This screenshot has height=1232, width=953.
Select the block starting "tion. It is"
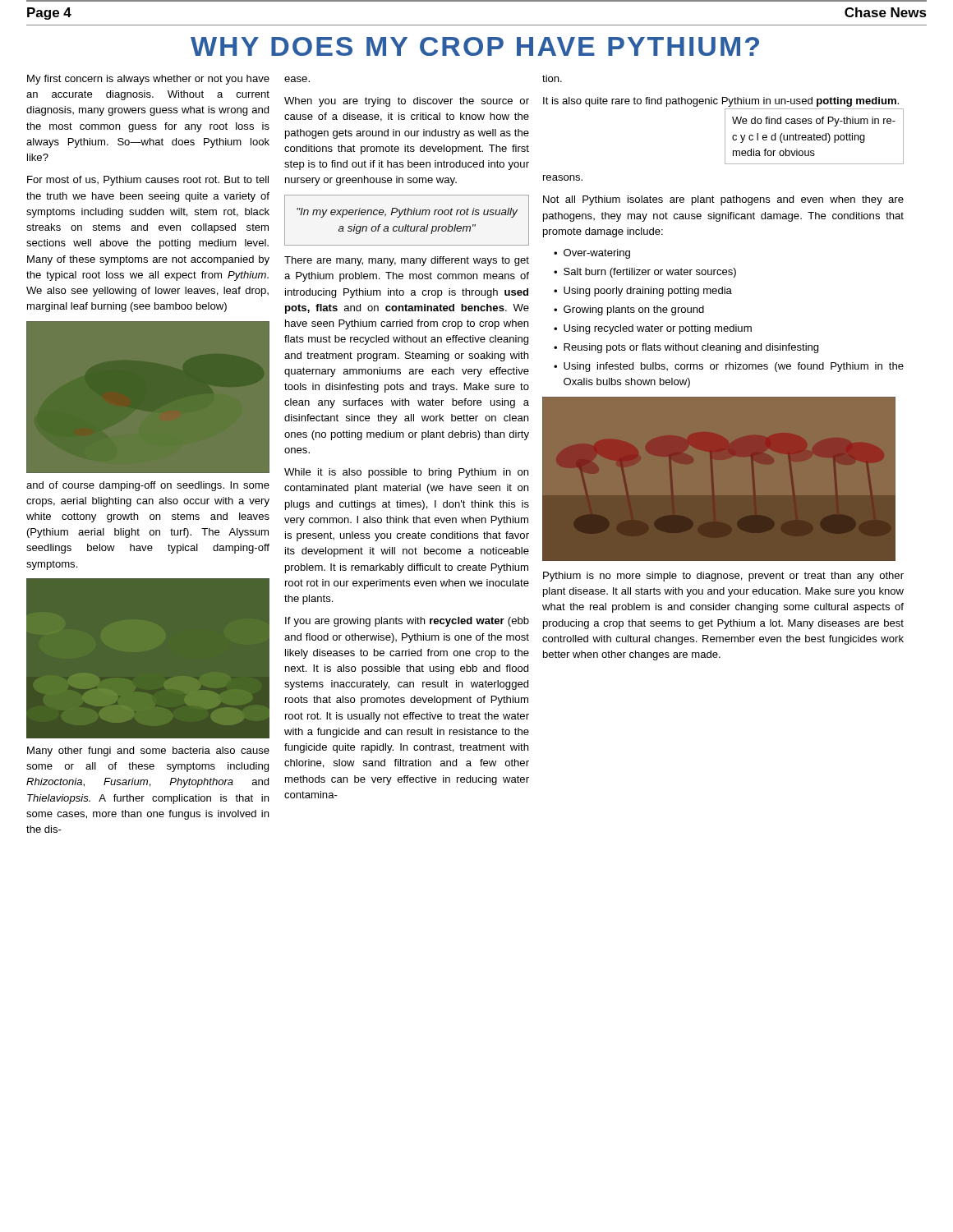point(723,155)
